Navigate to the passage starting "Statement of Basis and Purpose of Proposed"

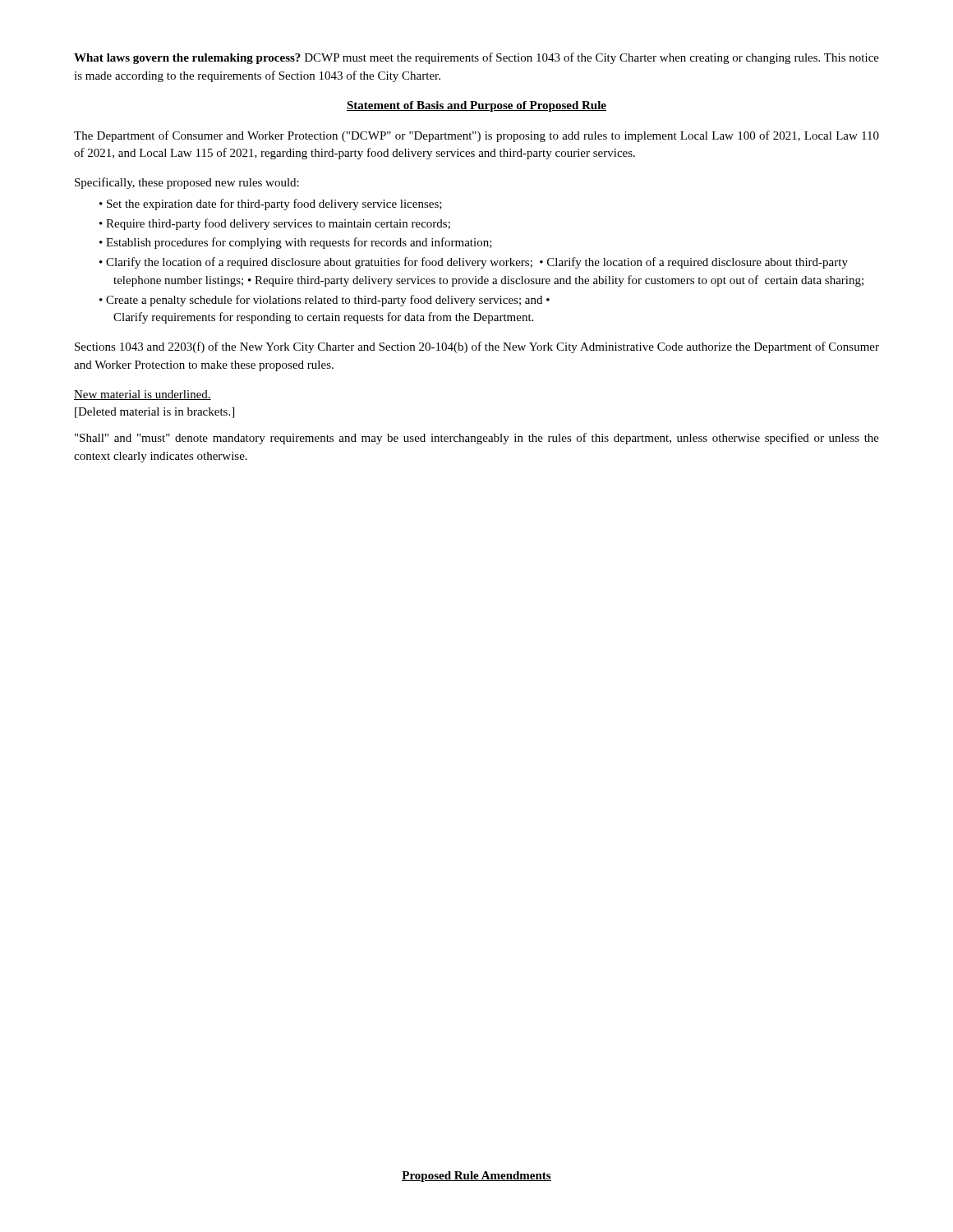[476, 105]
